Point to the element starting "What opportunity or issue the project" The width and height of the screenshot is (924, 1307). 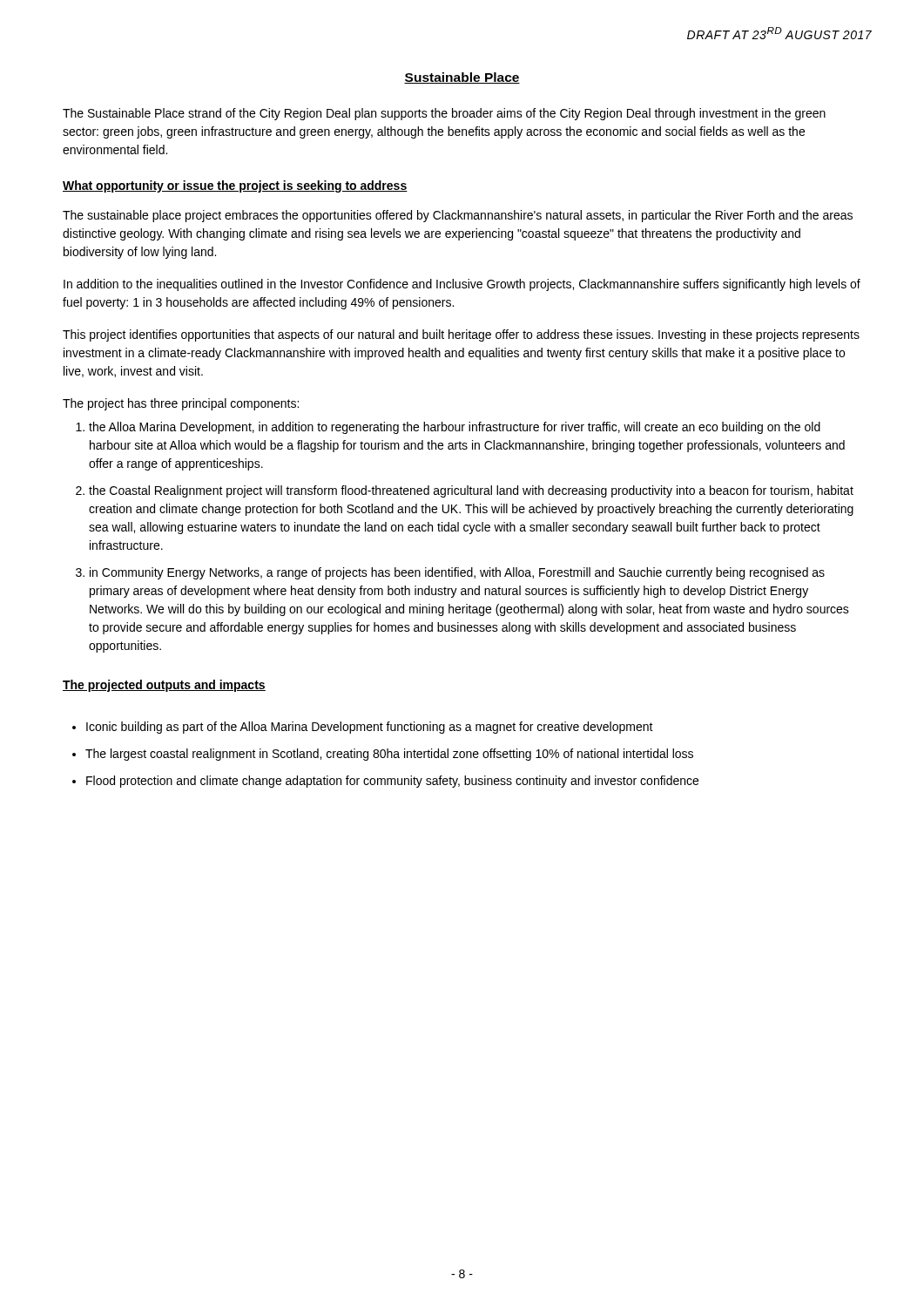click(235, 186)
